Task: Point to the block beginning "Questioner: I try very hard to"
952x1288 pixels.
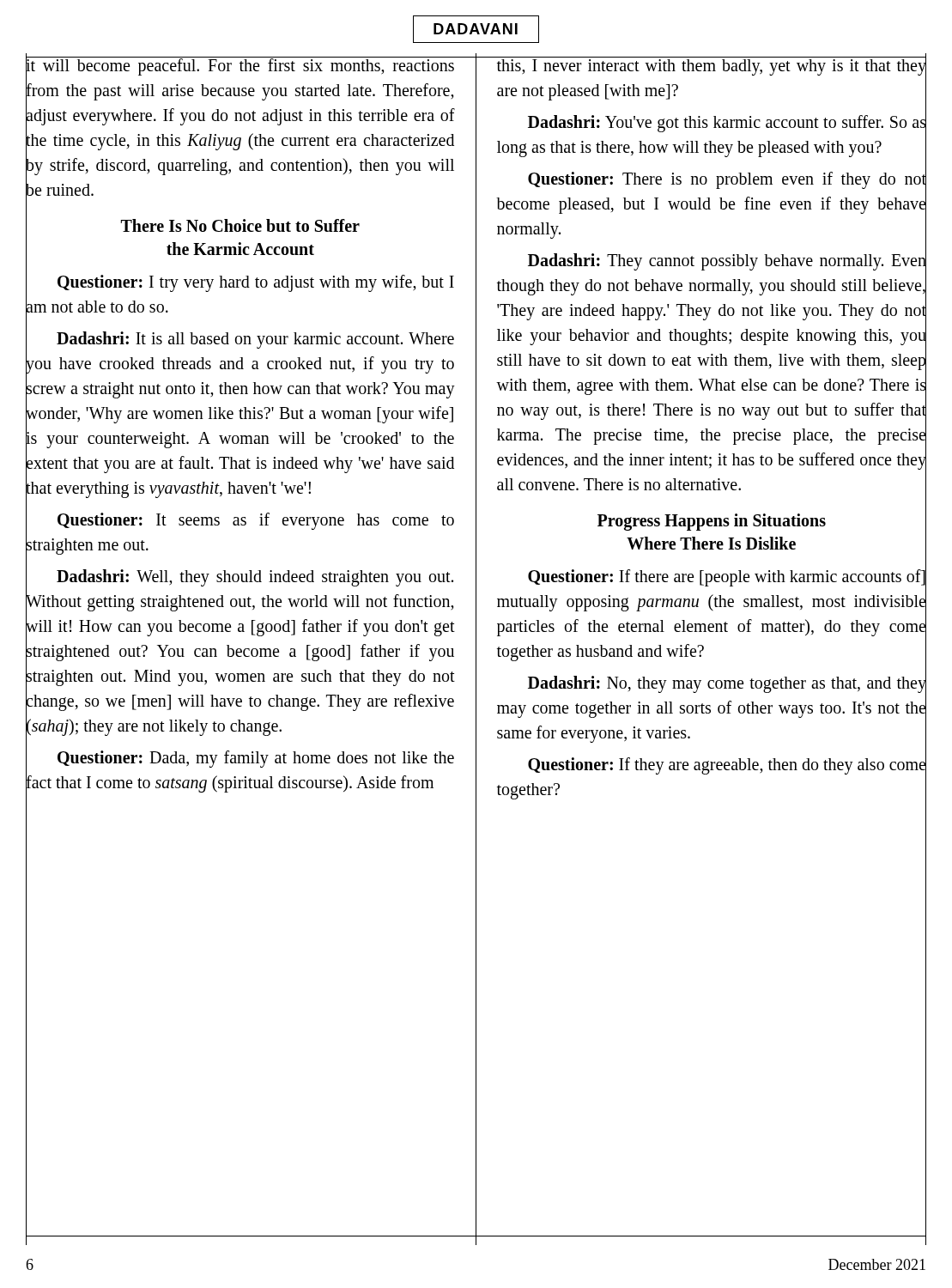Action: click(x=240, y=295)
